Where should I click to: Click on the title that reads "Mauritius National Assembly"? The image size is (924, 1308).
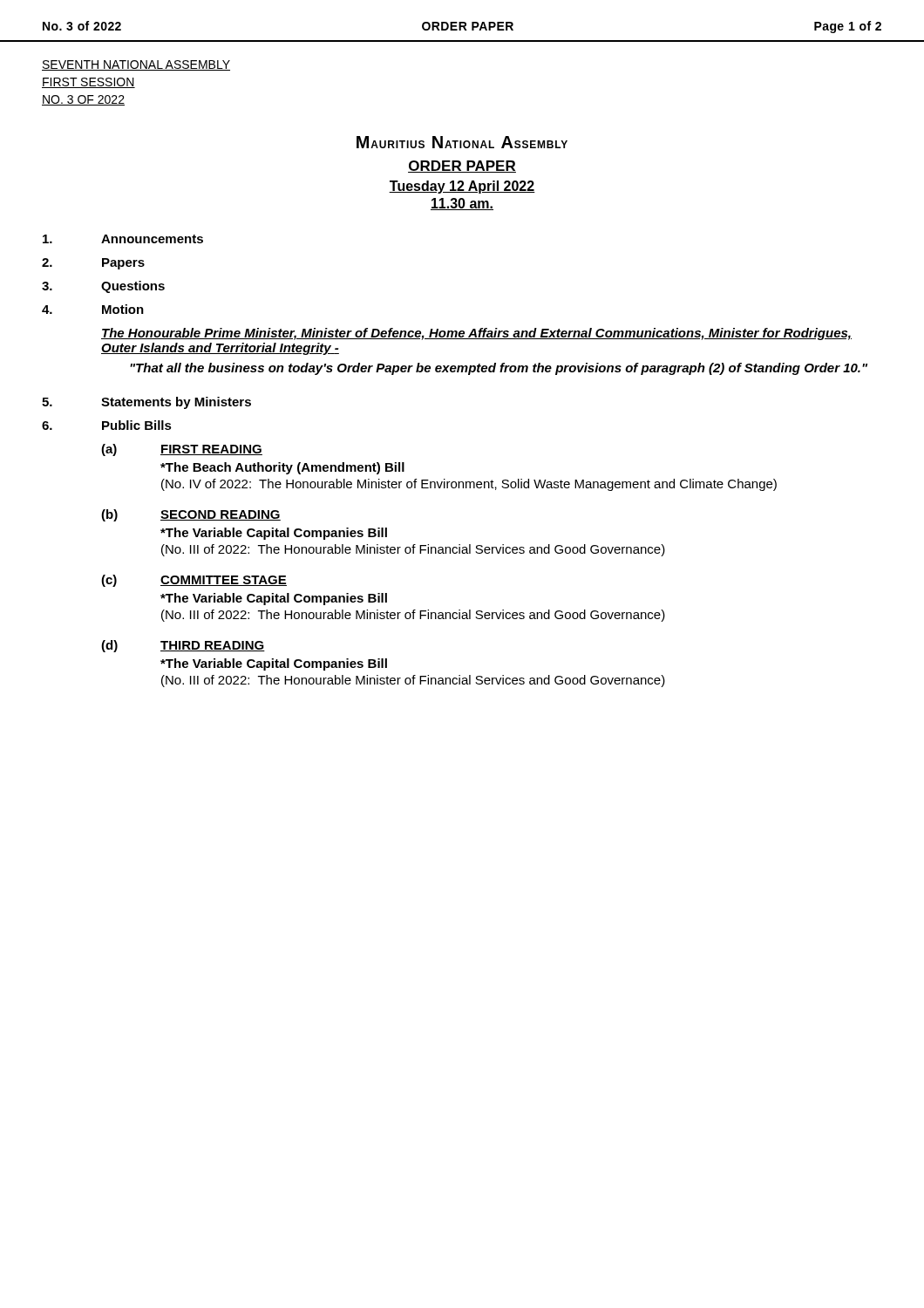(x=462, y=142)
